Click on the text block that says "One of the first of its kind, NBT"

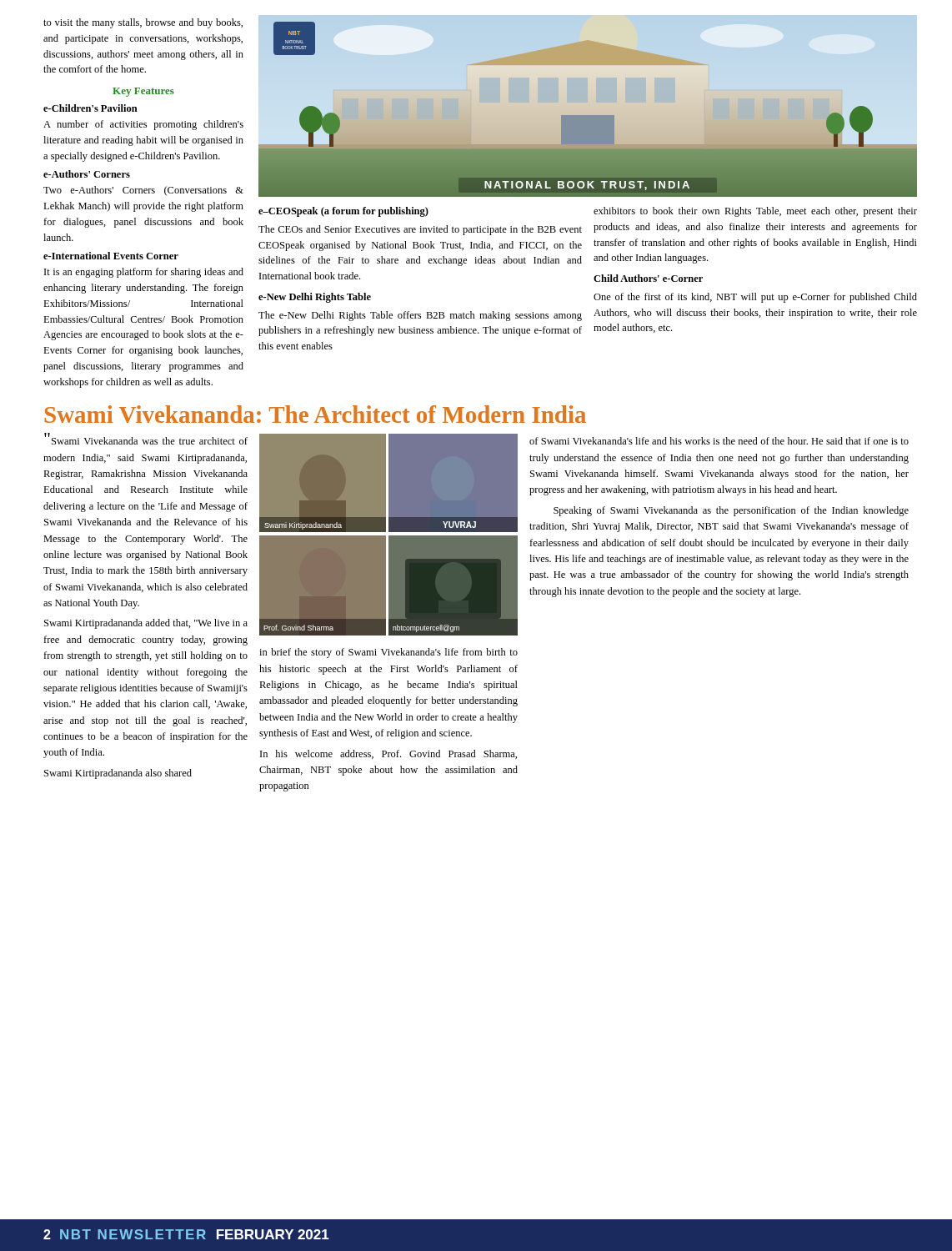[x=755, y=313]
